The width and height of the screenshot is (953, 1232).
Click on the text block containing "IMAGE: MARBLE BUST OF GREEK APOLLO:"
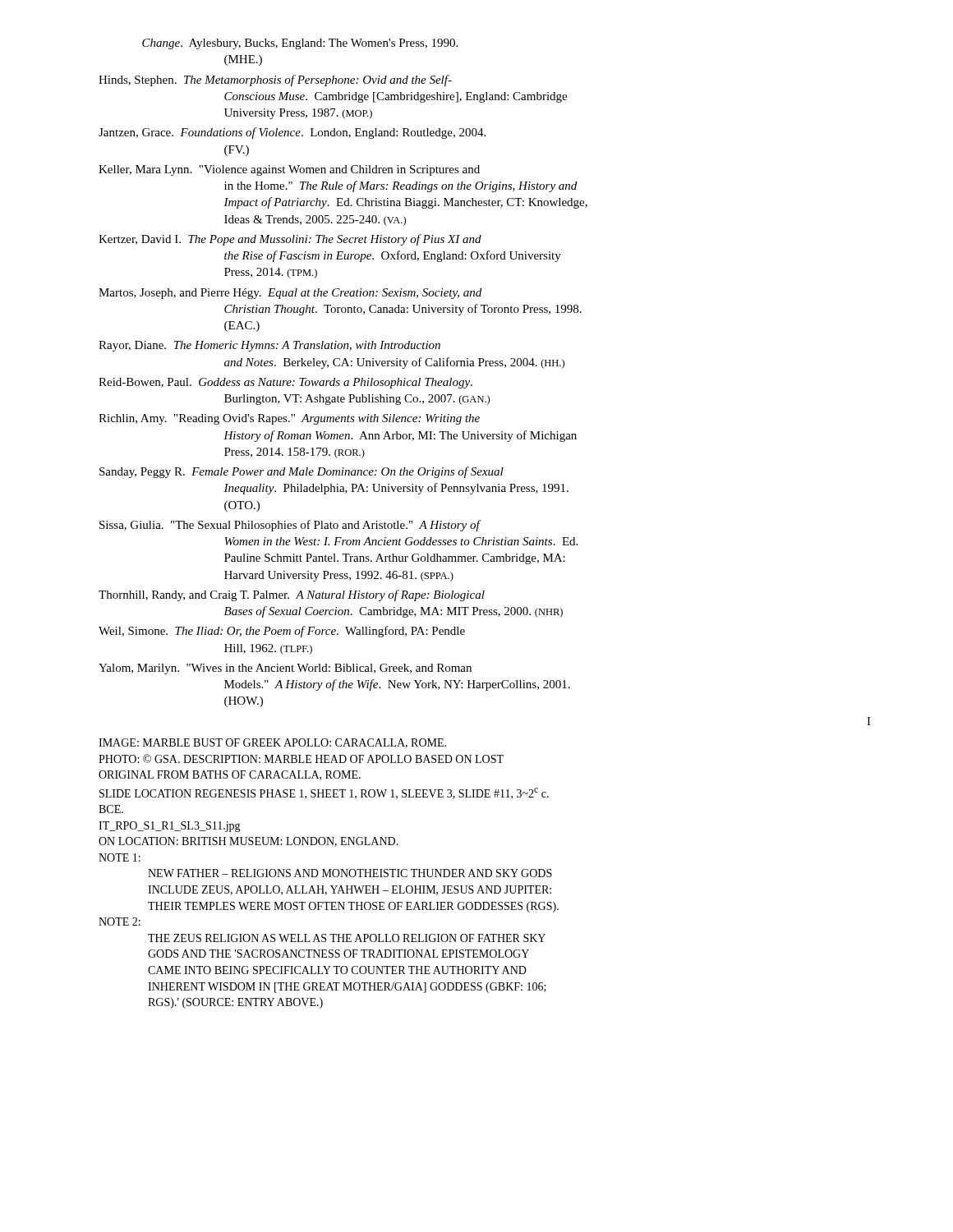click(x=452, y=873)
